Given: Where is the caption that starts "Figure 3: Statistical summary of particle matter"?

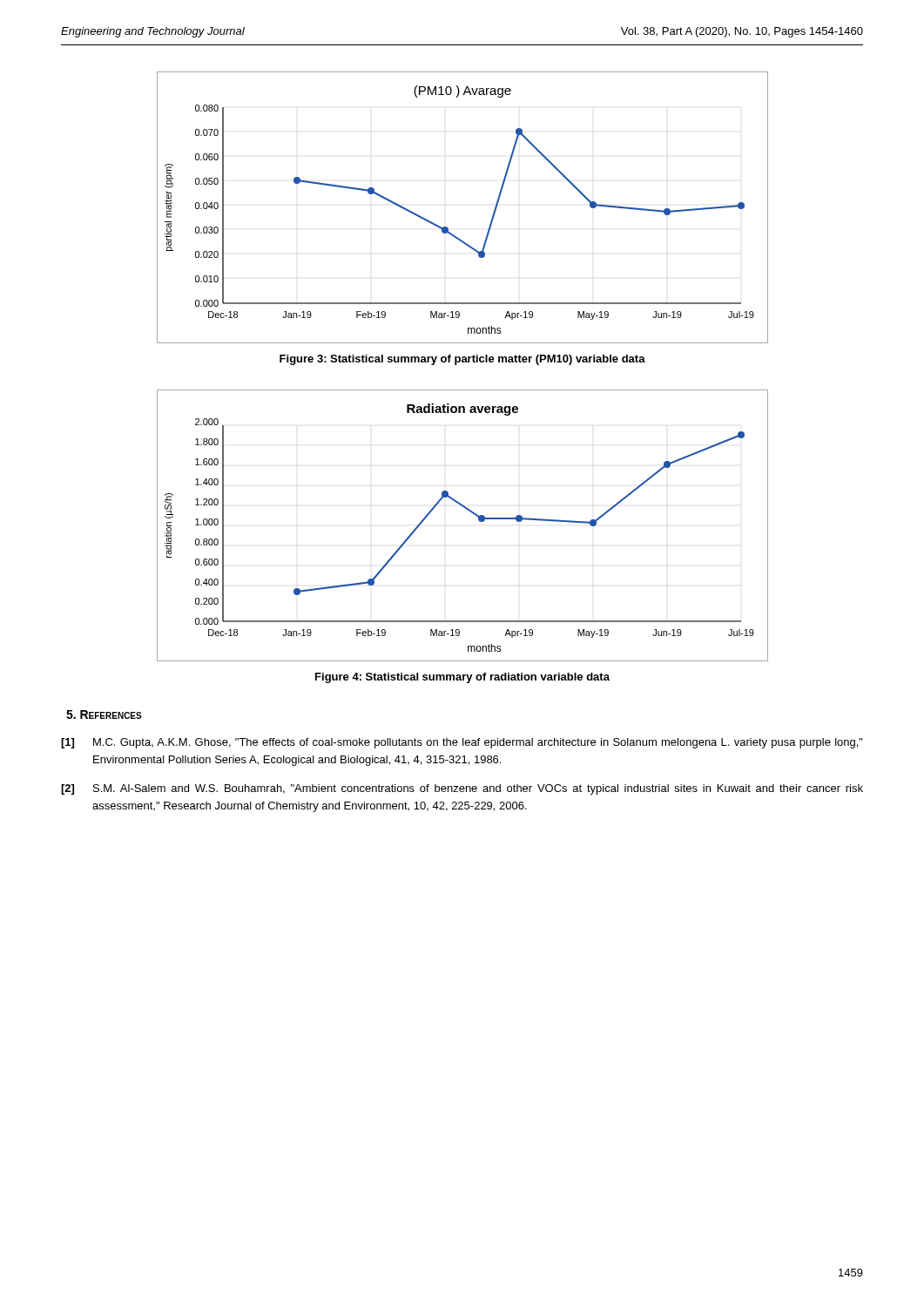Looking at the screenshot, I should 462,359.
